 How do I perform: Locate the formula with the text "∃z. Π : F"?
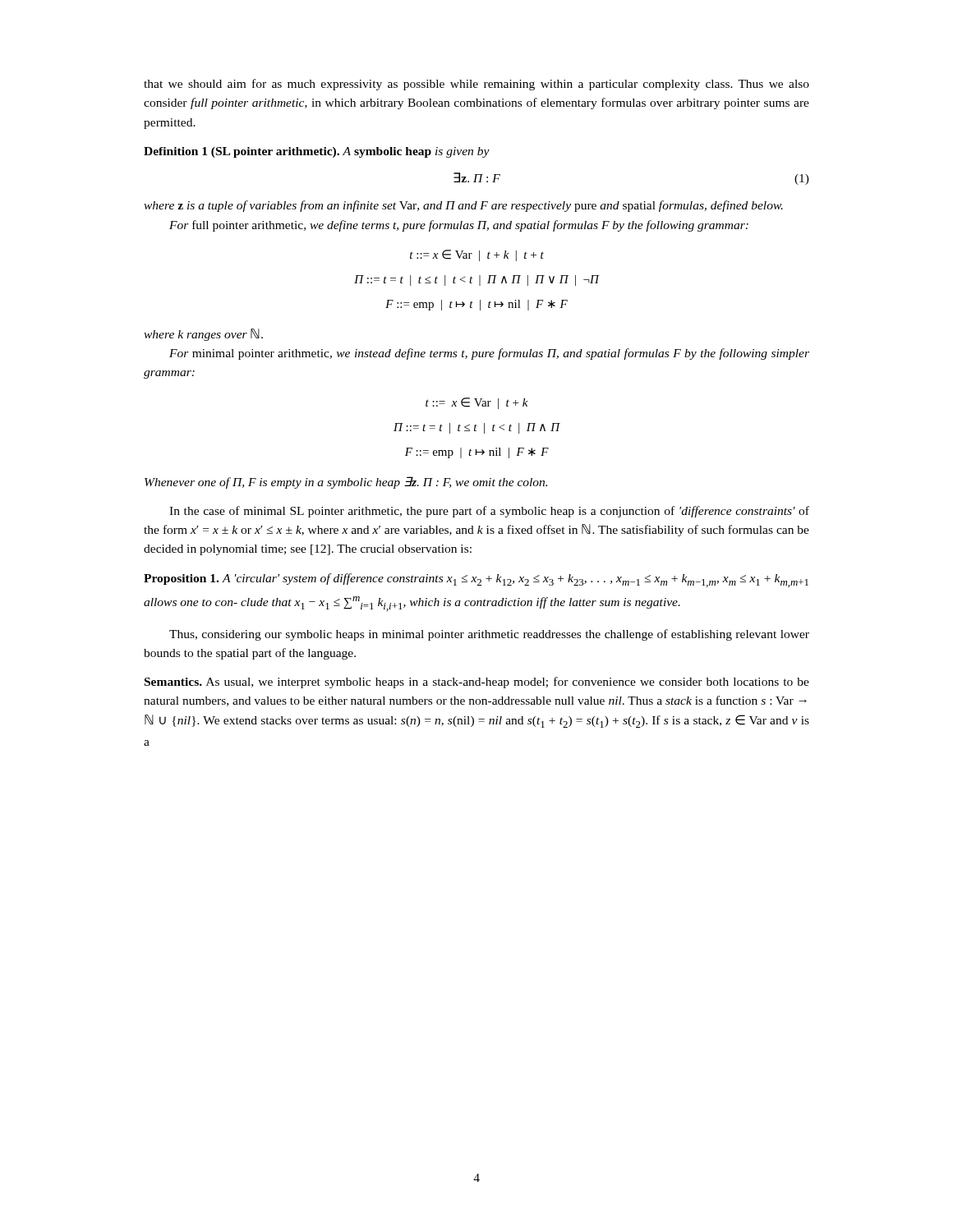click(x=476, y=179)
